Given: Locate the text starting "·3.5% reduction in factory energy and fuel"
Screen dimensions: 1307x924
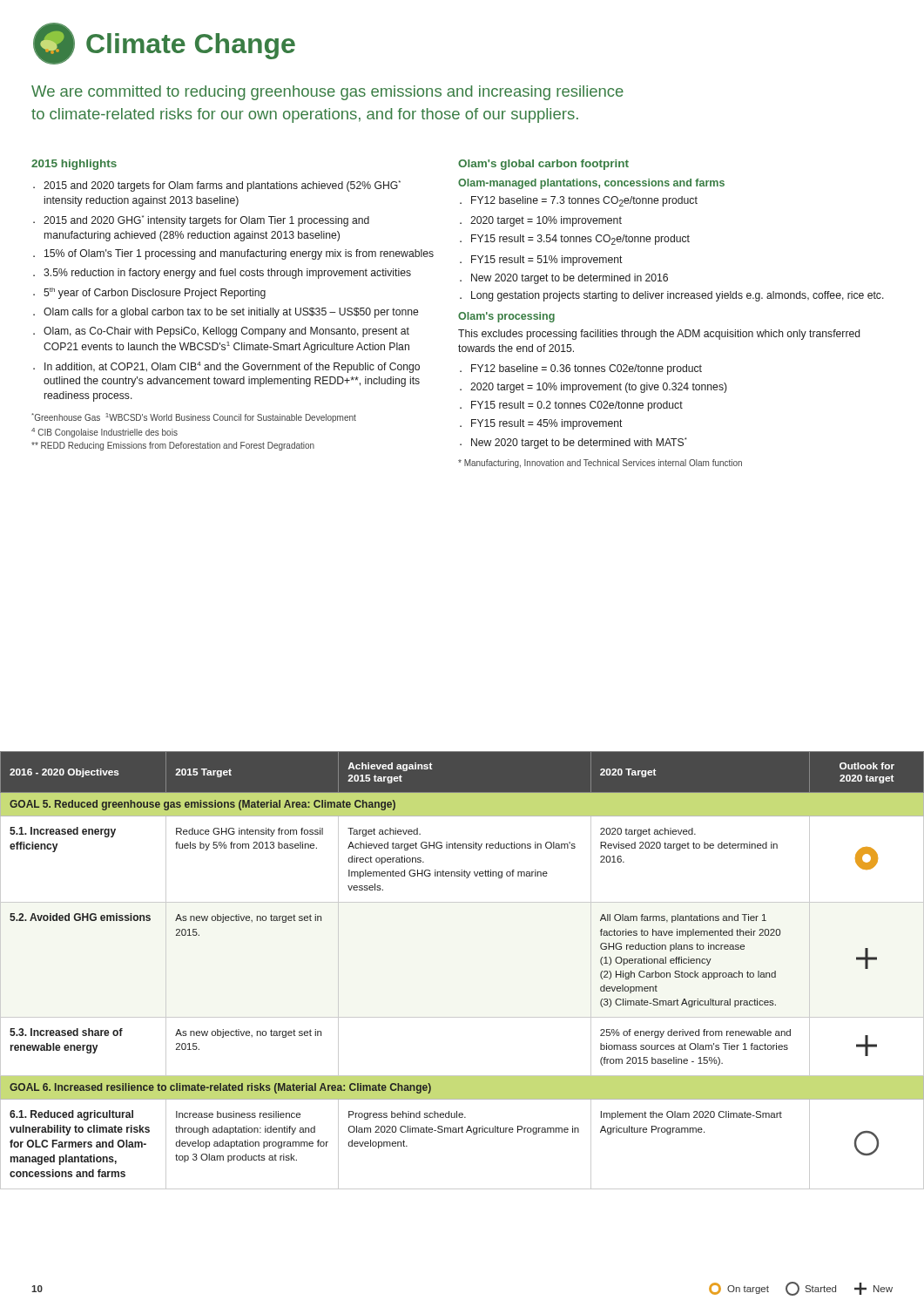Looking at the screenshot, I should pyautogui.click(x=222, y=273).
